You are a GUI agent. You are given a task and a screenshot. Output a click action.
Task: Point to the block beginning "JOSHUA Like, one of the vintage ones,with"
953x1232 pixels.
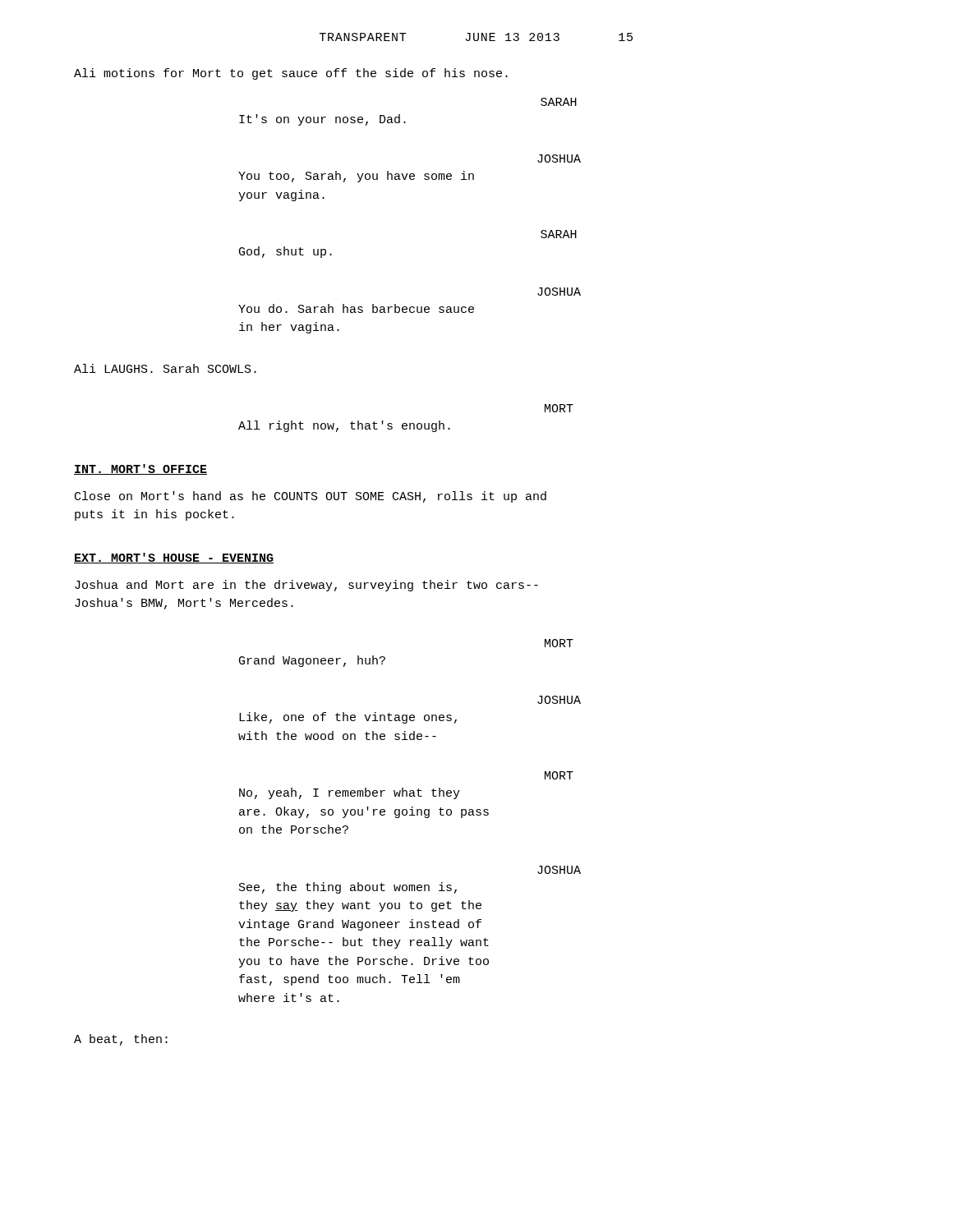pyautogui.click(x=559, y=700)
